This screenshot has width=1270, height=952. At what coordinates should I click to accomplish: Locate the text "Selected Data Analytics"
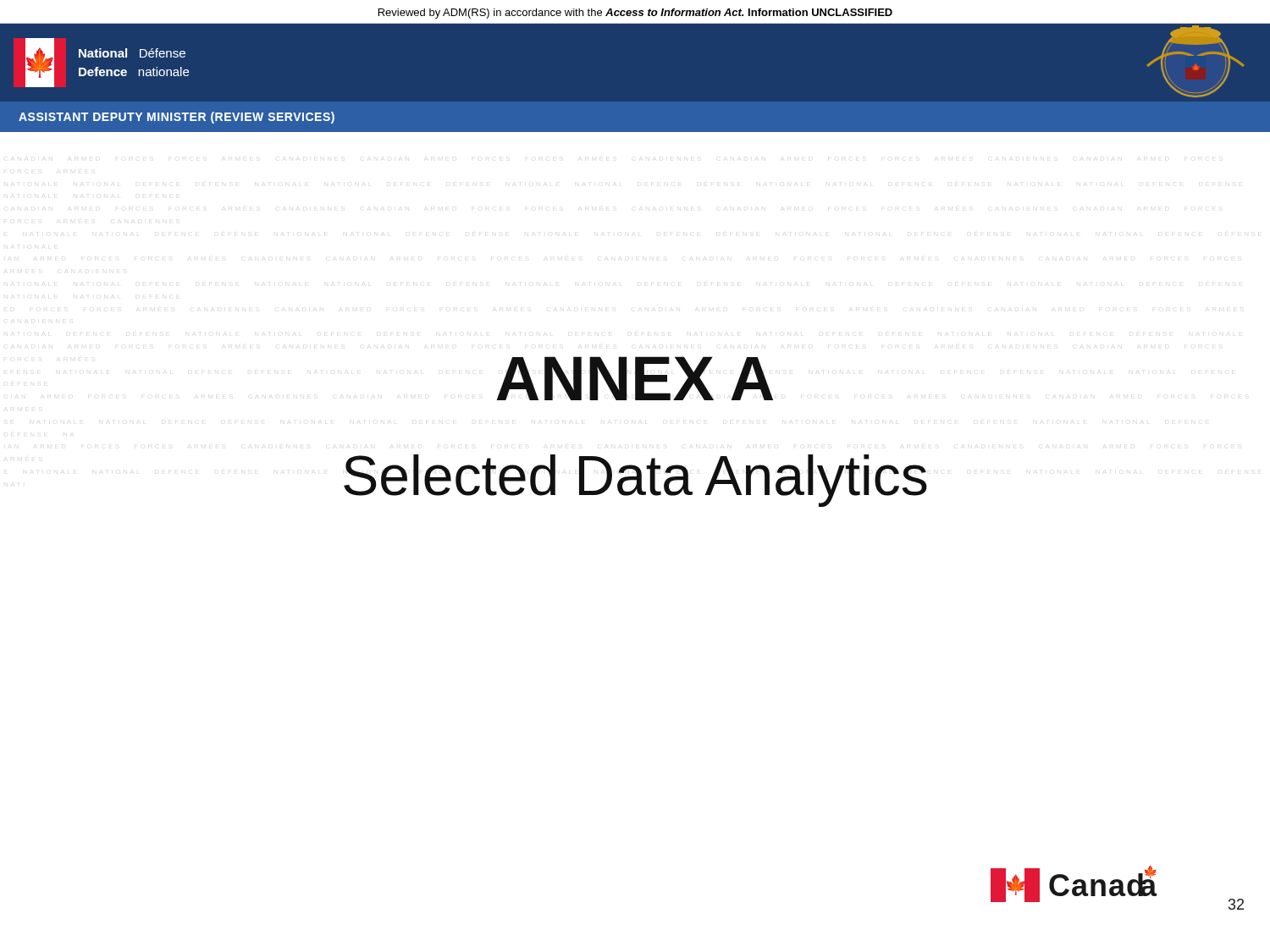[635, 476]
